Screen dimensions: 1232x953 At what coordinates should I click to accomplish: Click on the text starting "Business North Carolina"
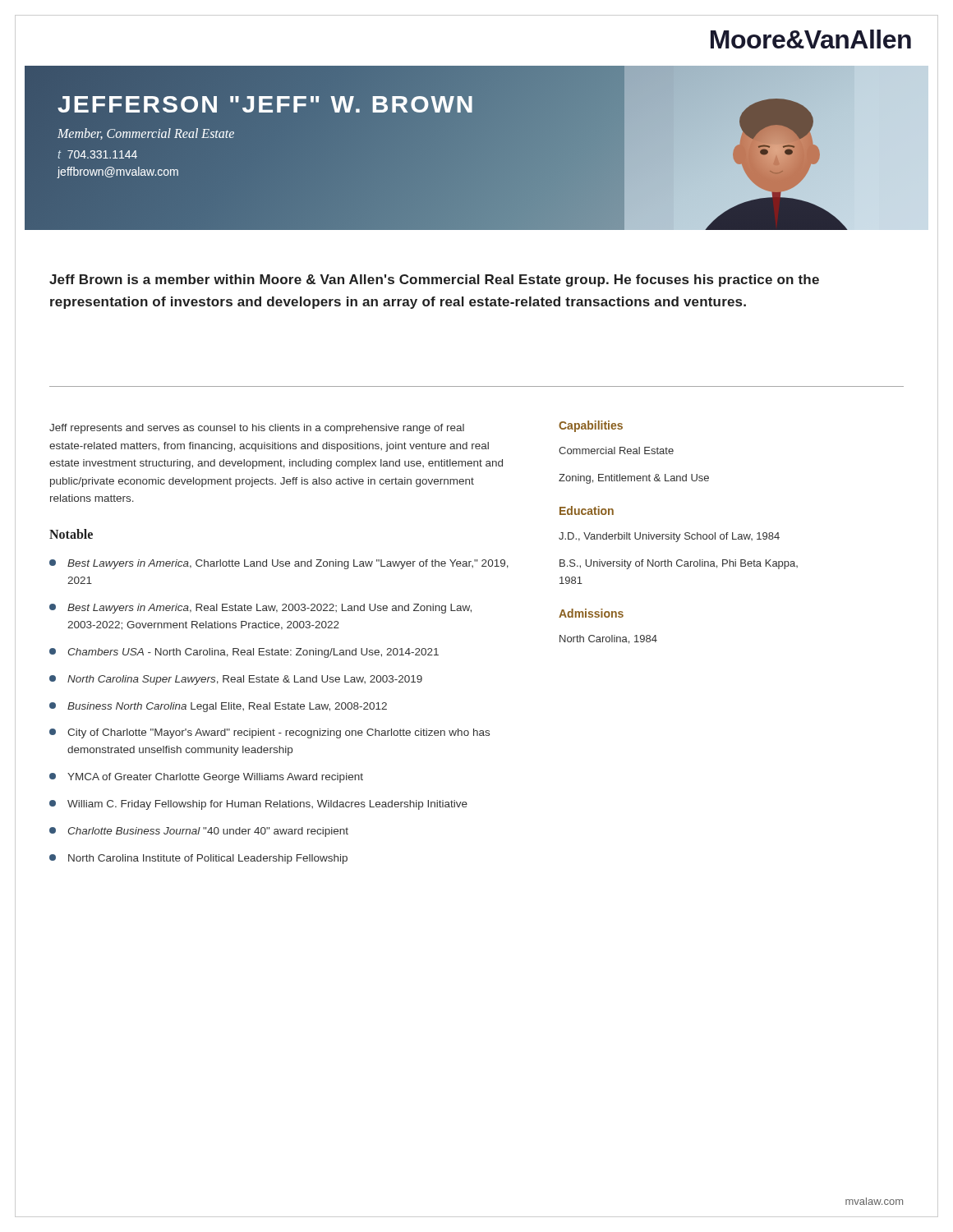(218, 706)
